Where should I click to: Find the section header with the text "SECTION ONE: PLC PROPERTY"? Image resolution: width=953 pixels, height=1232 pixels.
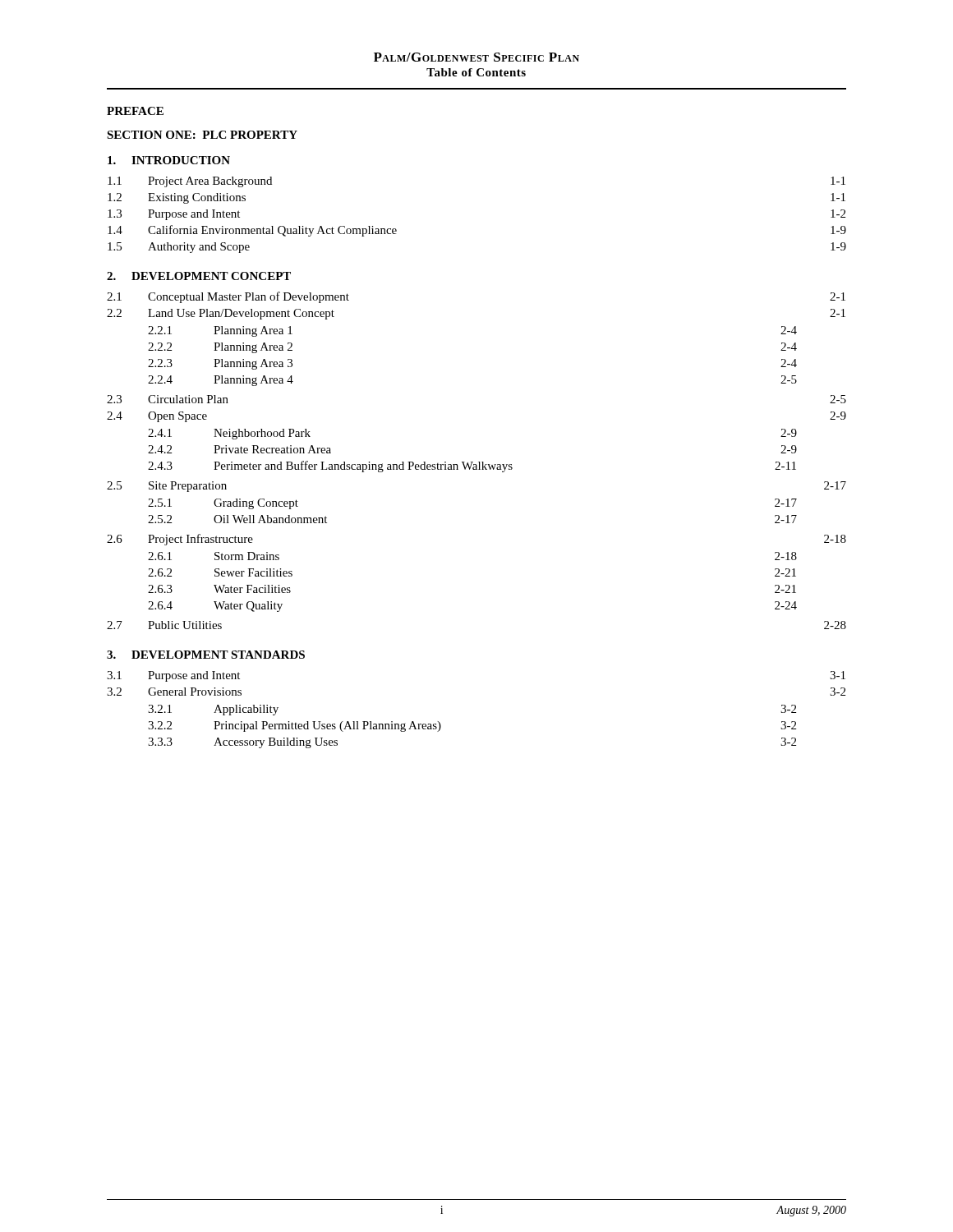[202, 135]
